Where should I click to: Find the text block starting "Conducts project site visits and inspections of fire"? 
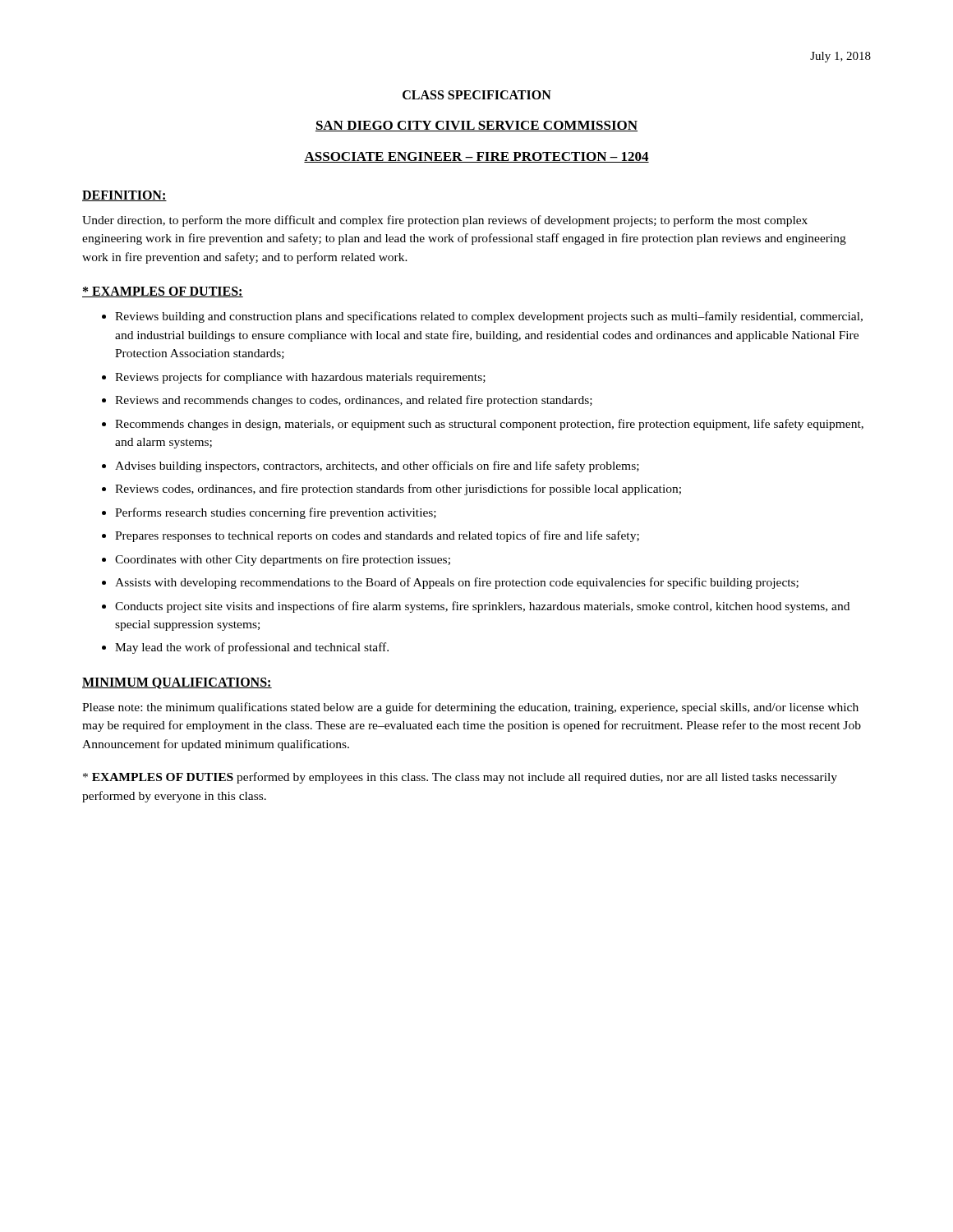pyautogui.click(x=476, y=615)
